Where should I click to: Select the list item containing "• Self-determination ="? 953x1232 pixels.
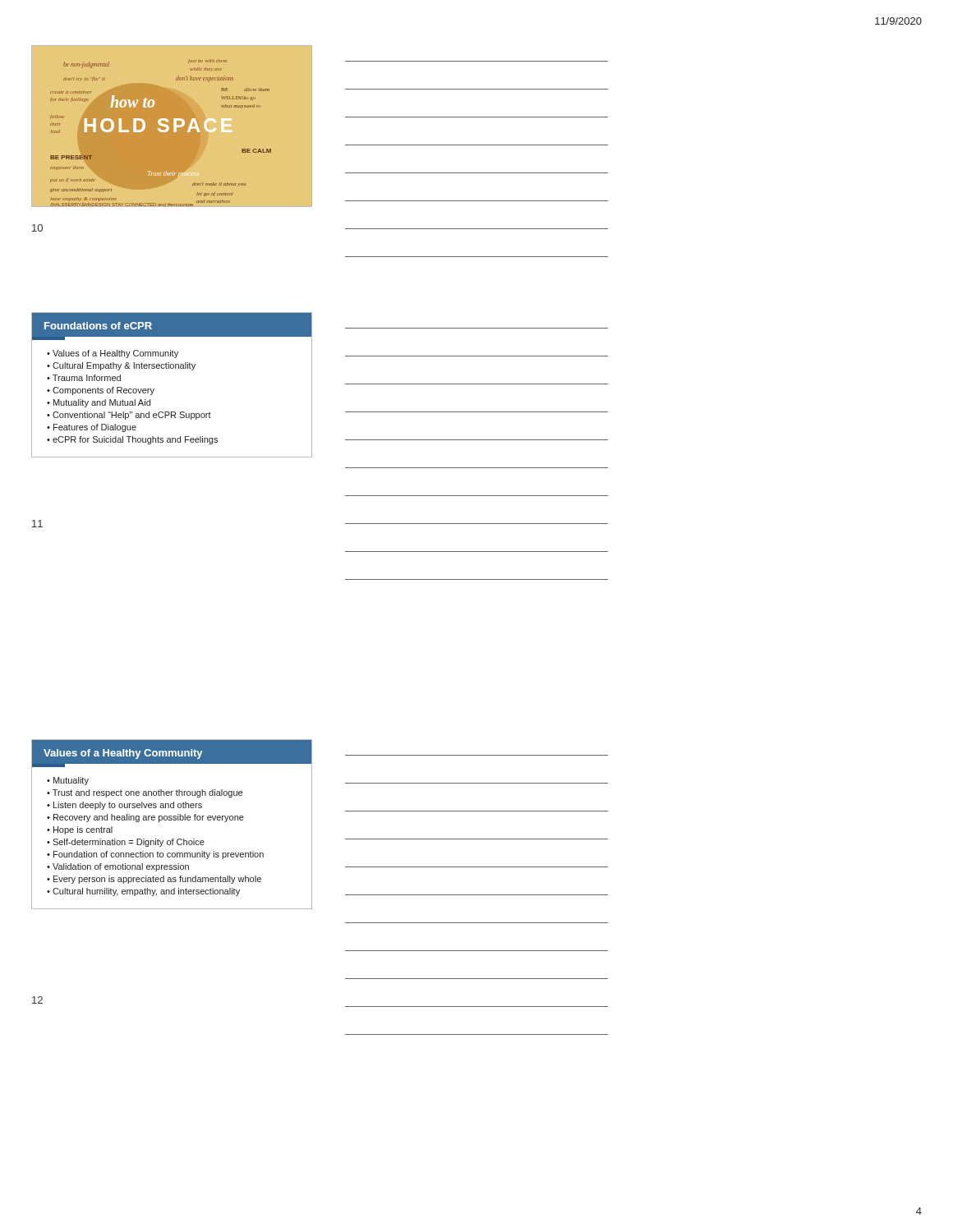(126, 842)
